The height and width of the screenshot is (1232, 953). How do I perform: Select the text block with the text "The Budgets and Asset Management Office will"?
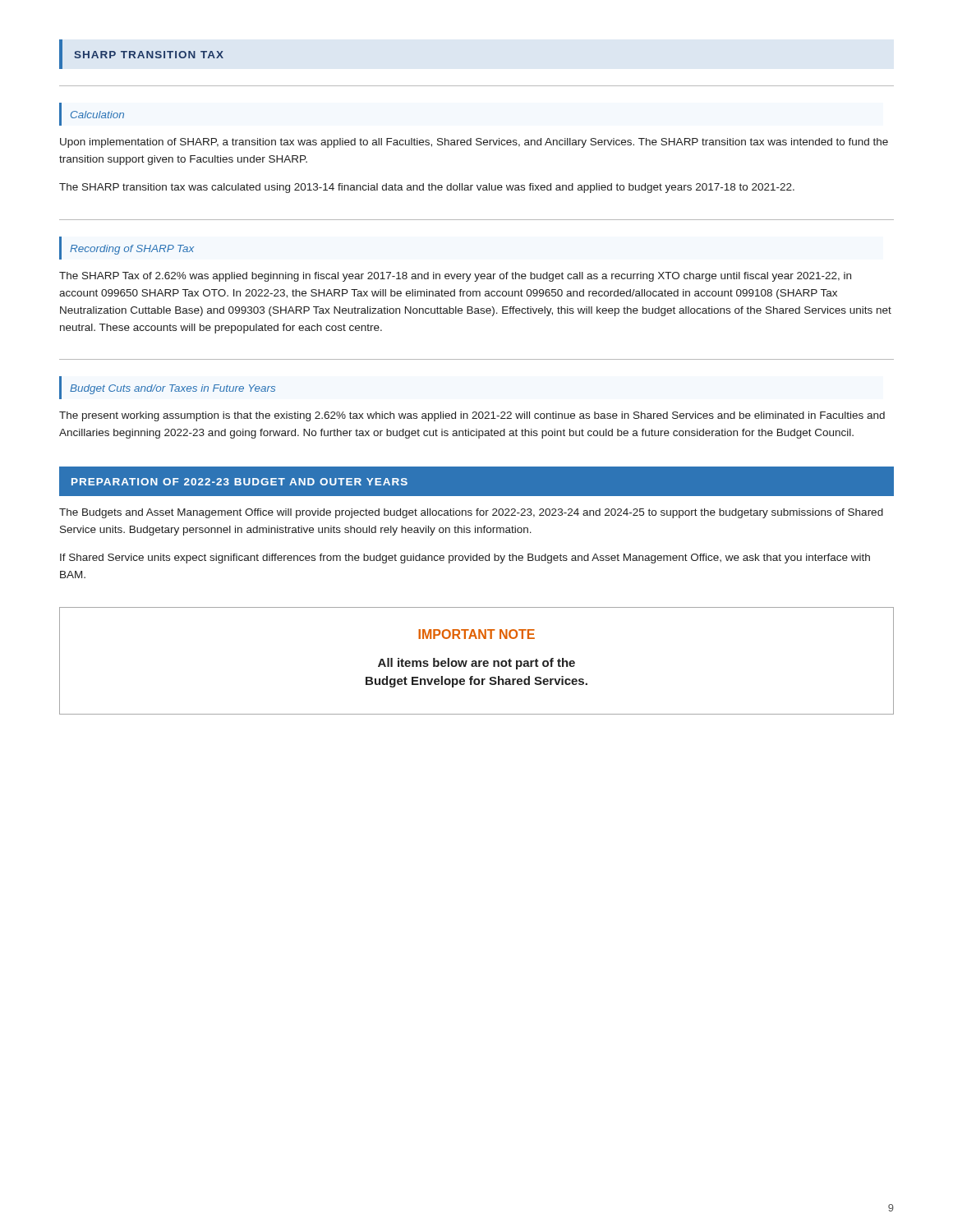coord(471,521)
